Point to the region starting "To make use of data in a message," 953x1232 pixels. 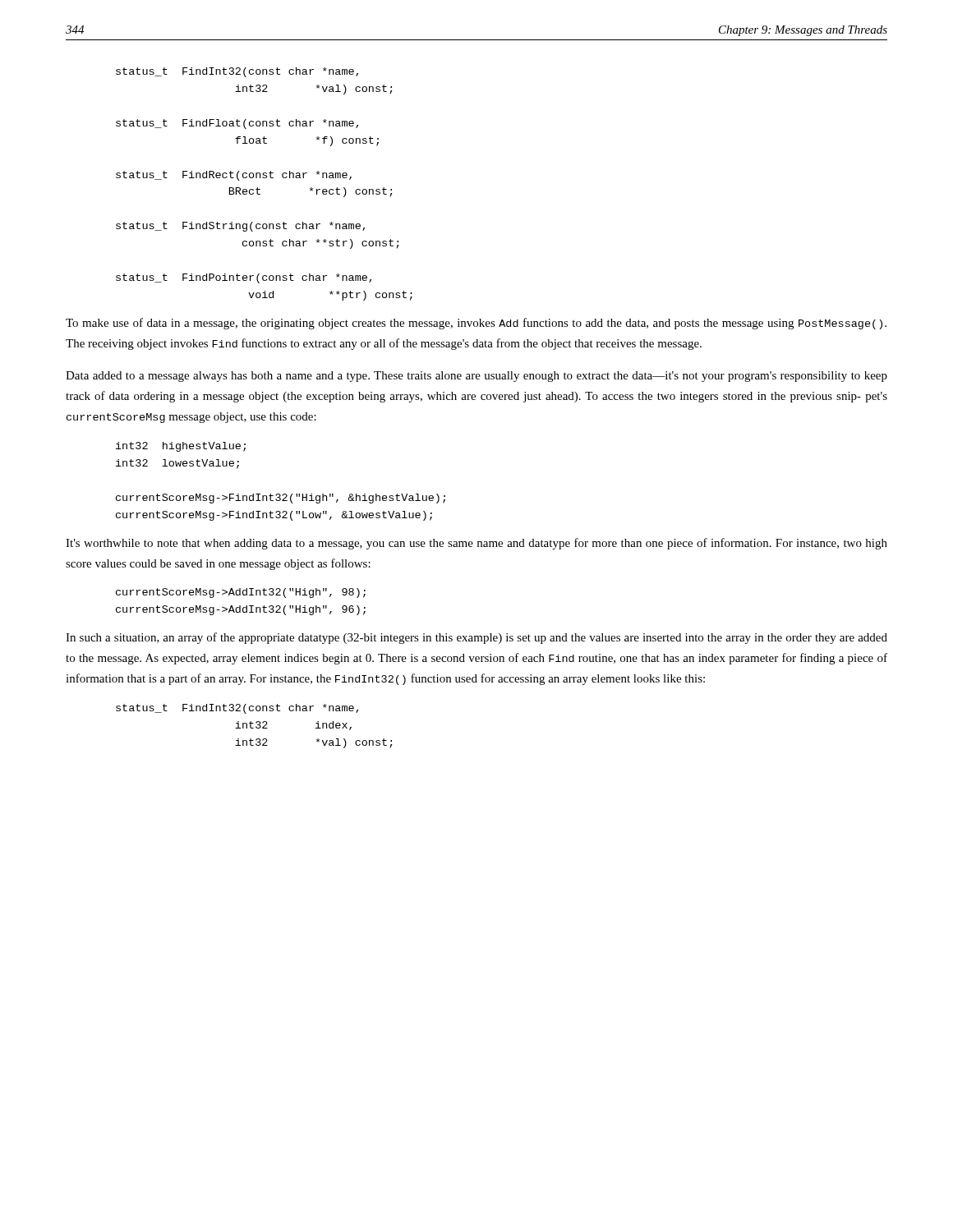pyautogui.click(x=476, y=334)
